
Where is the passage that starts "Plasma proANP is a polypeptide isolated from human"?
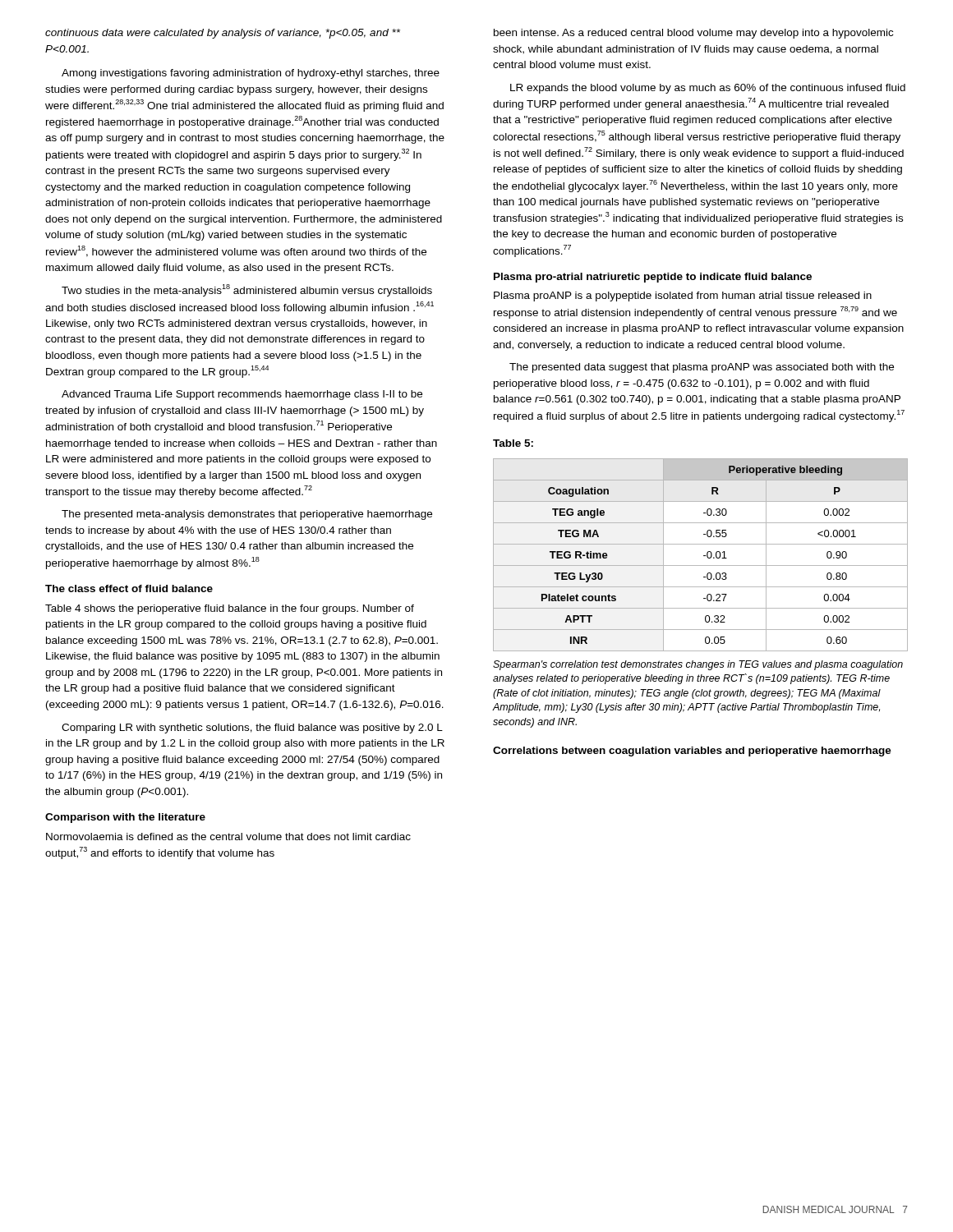tap(700, 320)
